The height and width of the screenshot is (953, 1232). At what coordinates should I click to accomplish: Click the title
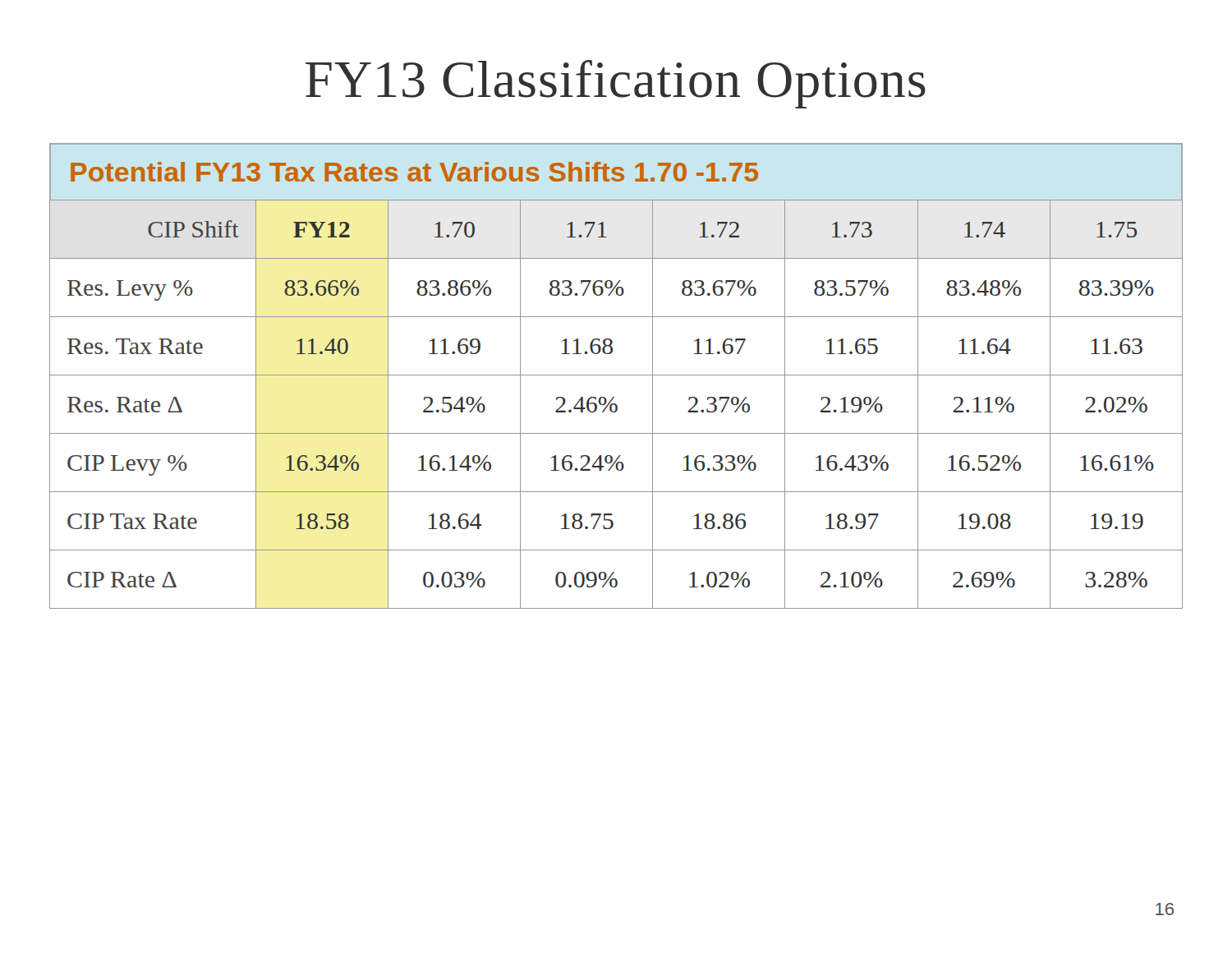(x=616, y=79)
